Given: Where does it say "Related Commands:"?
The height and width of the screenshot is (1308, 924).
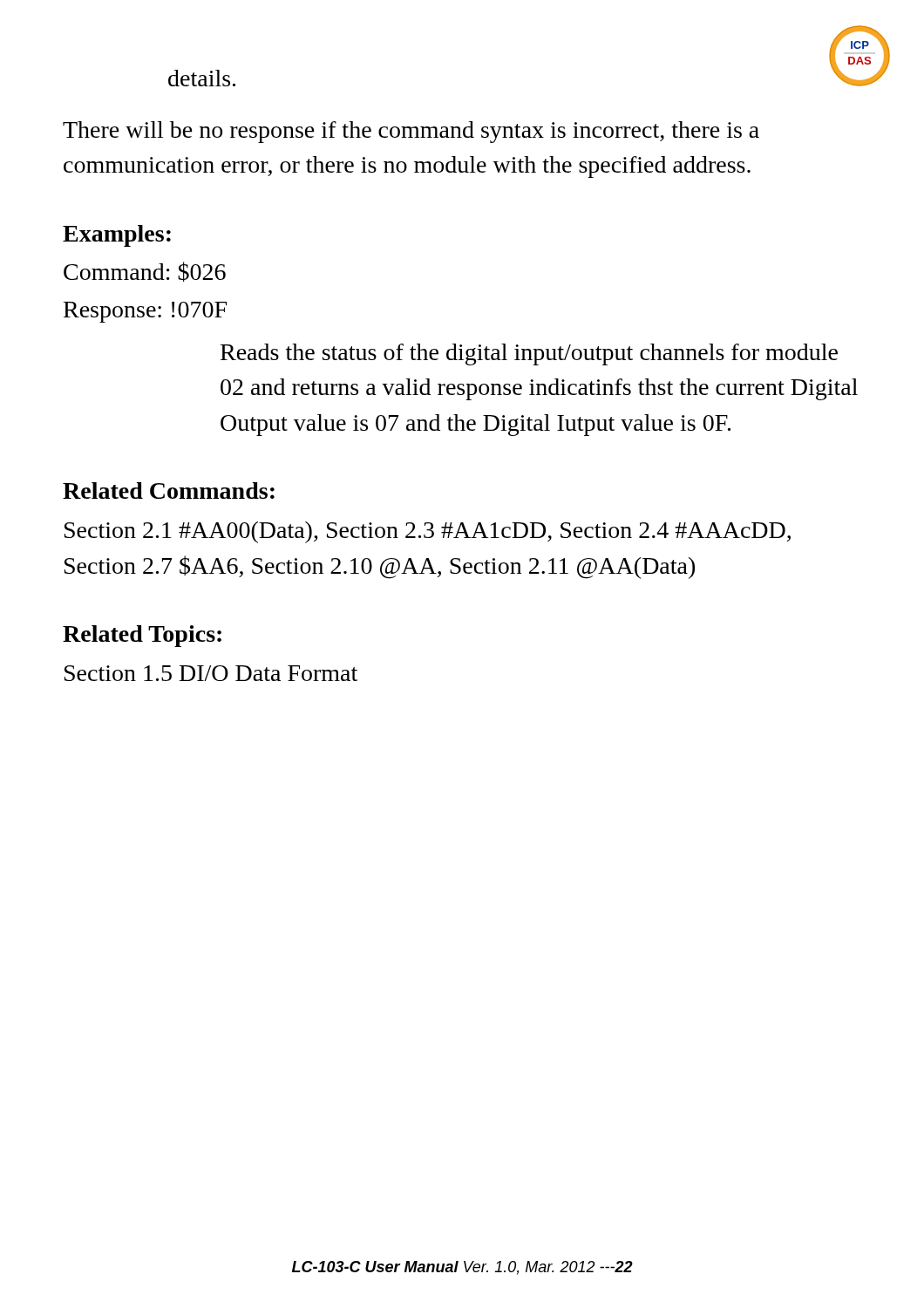Looking at the screenshot, I should [169, 490].
